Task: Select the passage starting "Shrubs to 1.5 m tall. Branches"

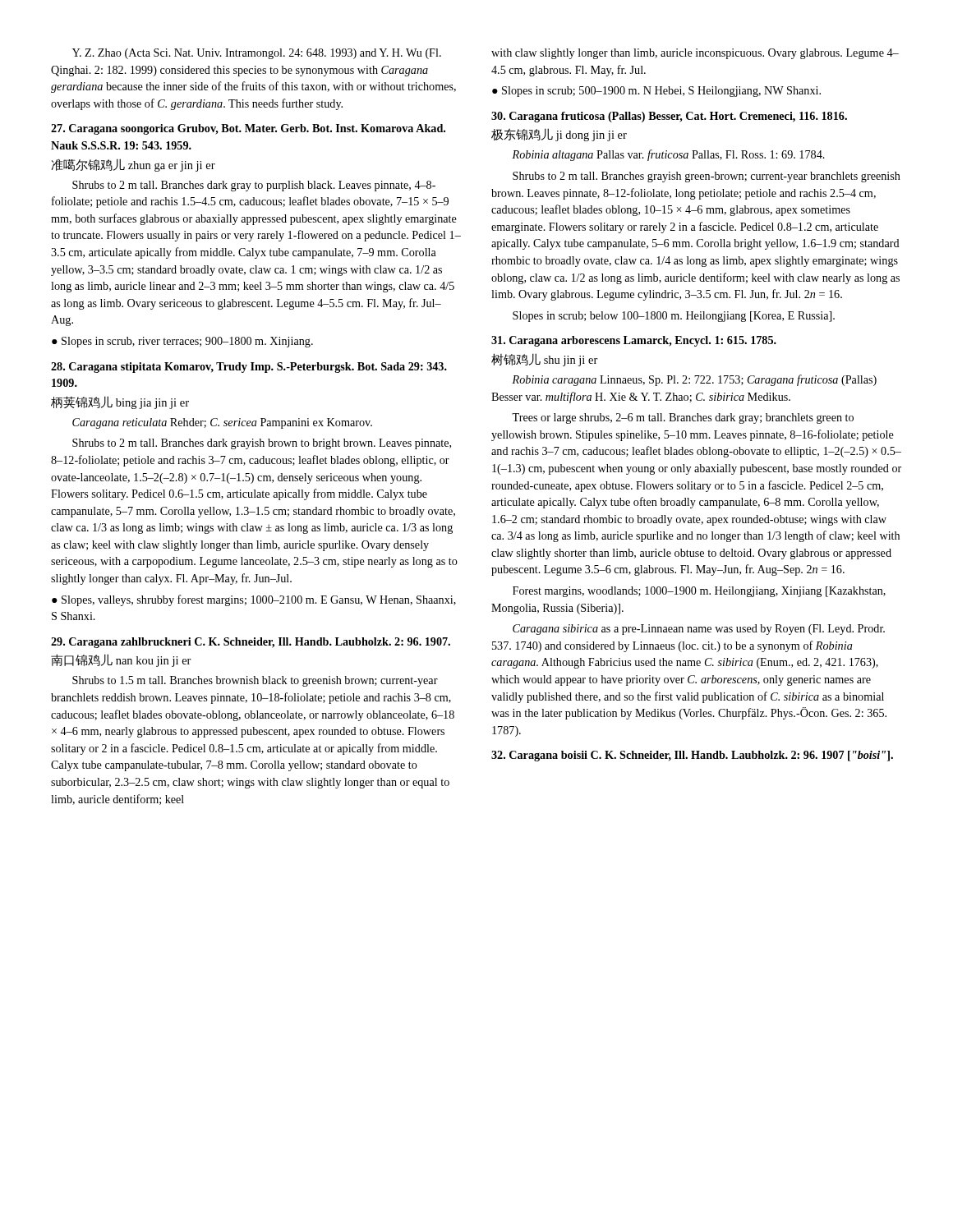Action: coord(256,740)
